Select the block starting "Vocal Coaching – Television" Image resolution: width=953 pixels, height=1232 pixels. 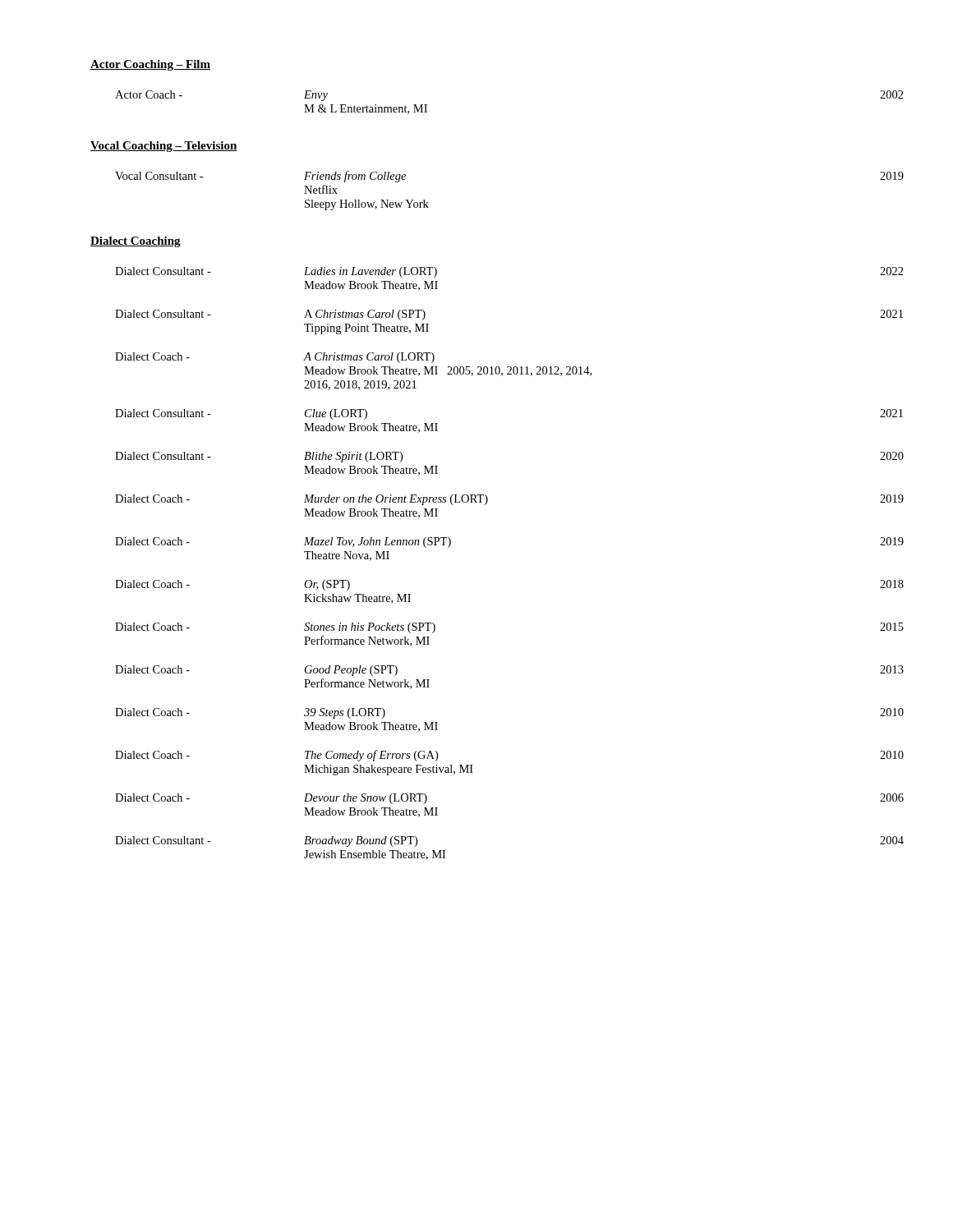pyautogui.click(x=164, y=145)
